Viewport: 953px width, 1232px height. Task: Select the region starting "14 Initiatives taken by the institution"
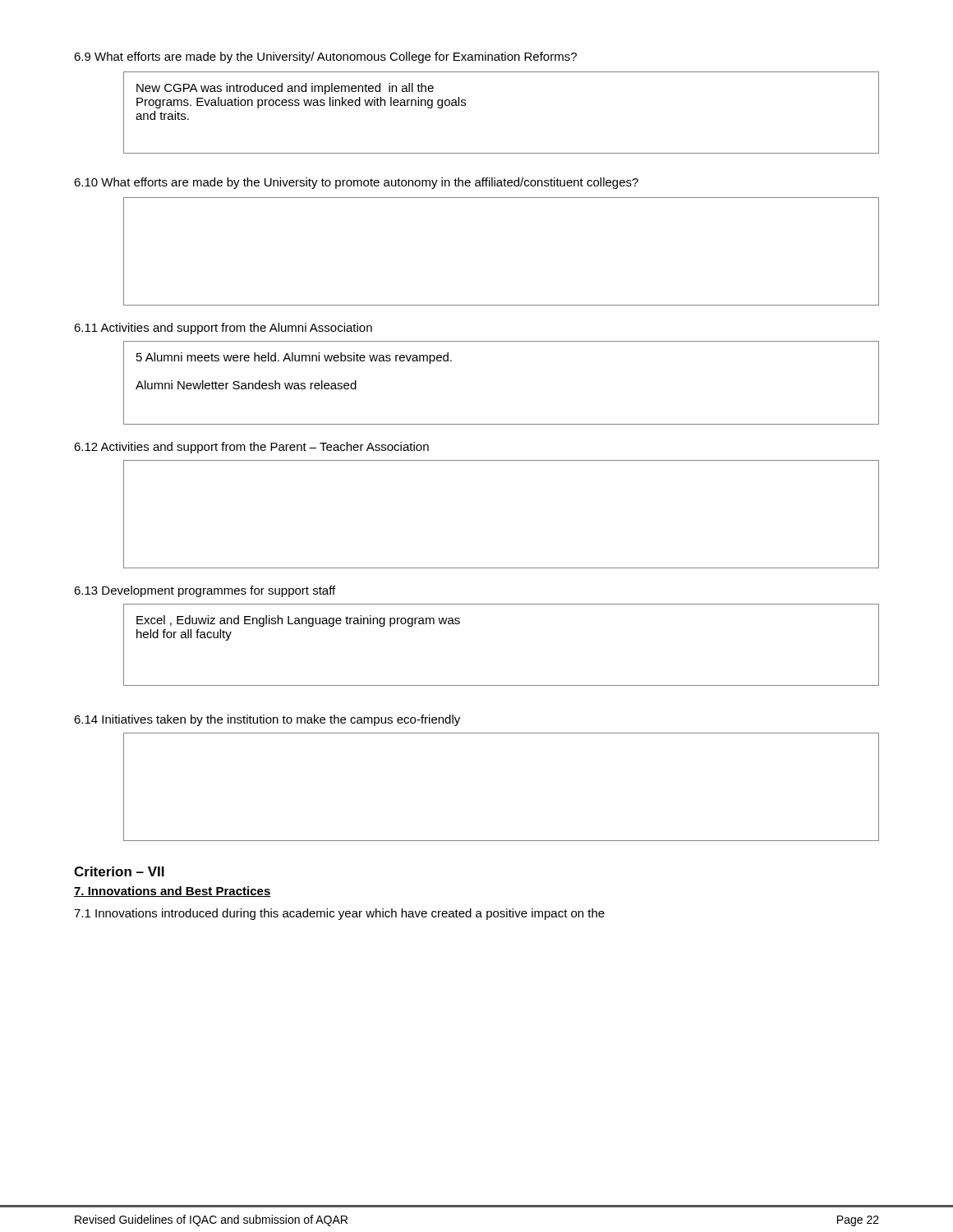(267, 719)
